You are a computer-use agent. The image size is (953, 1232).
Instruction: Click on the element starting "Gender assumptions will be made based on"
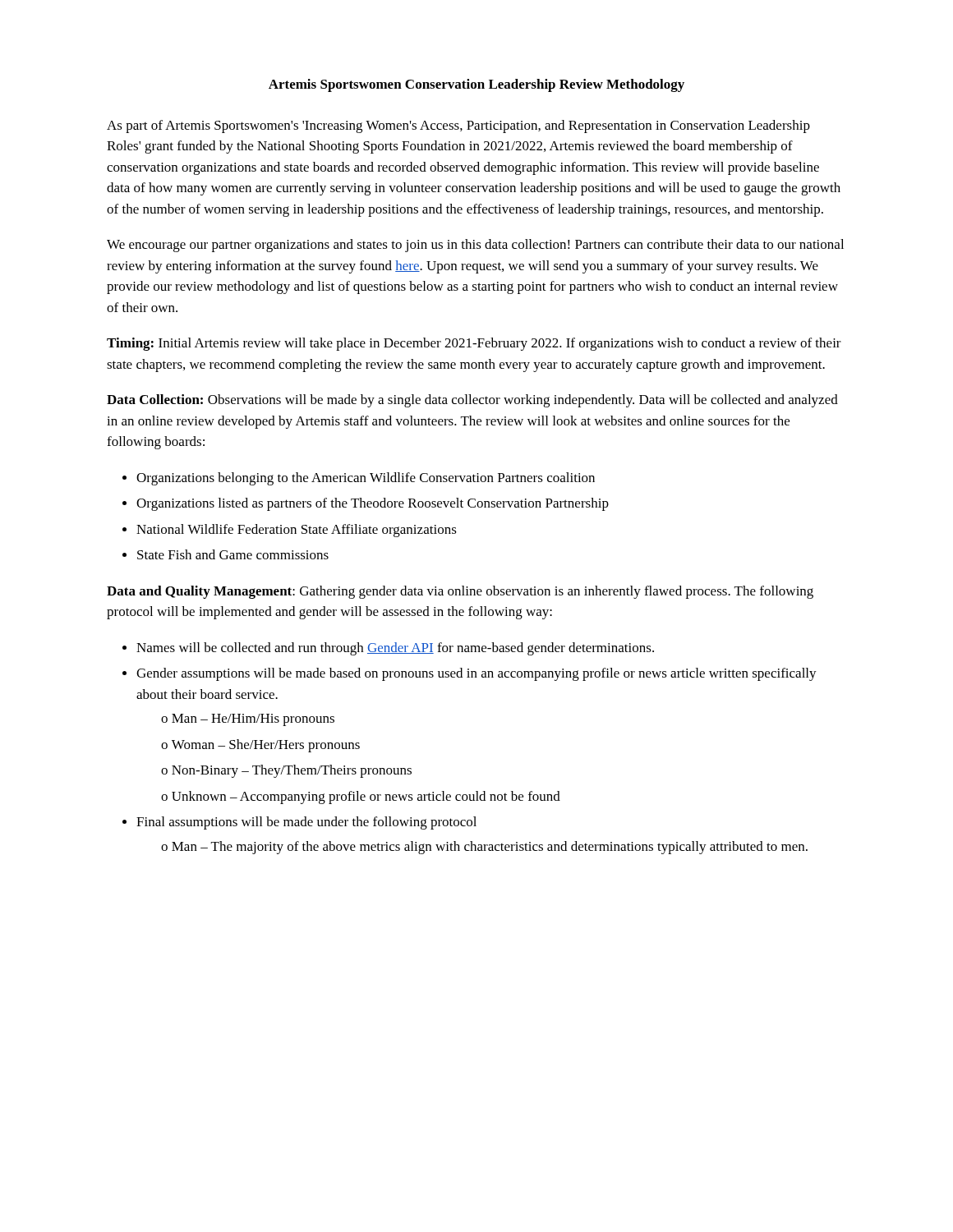pyautogui.click(x=476, y=674)
